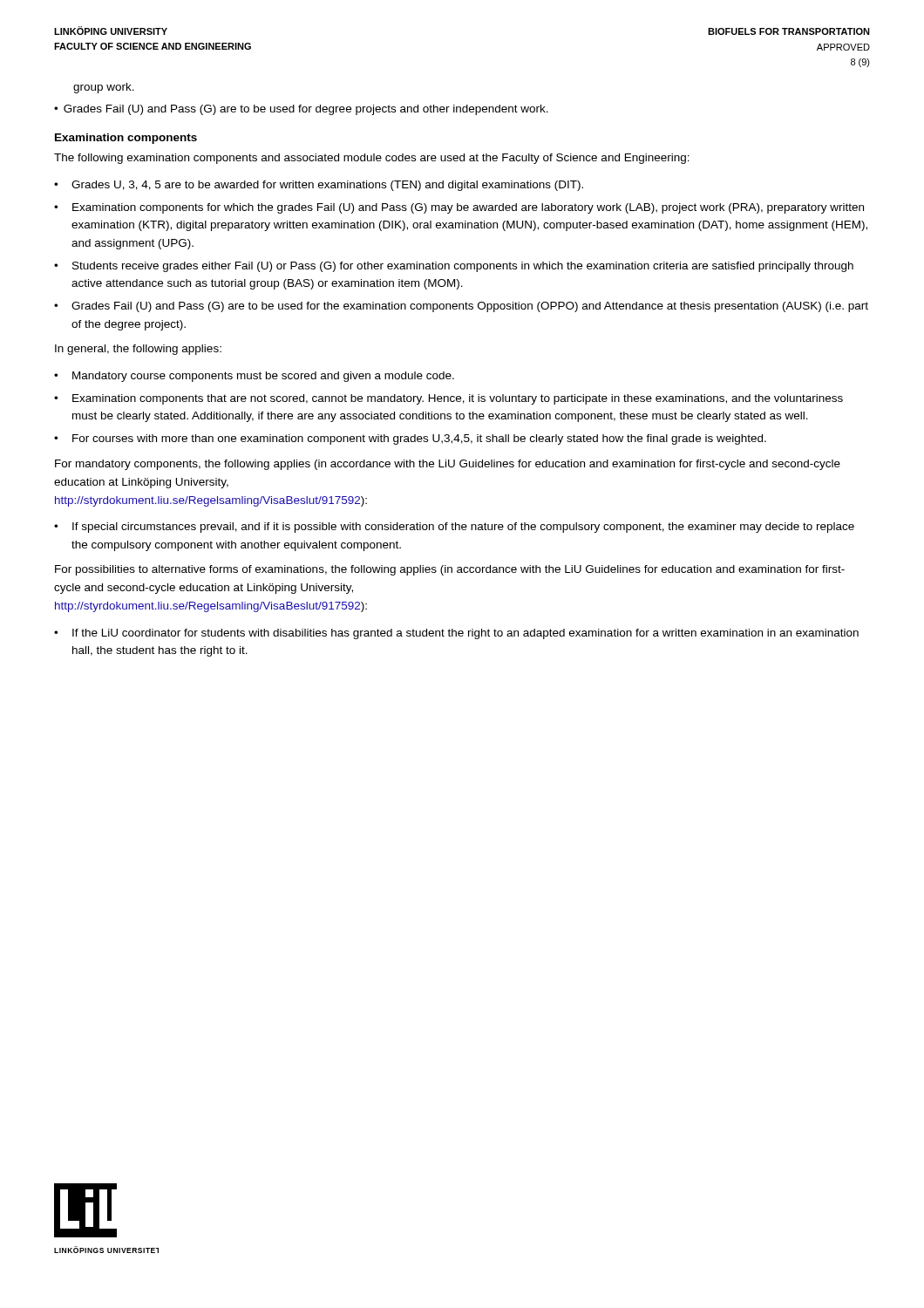924x1308 pixels.
Task: Point to the block beginning "For mandatory components, the following applies"
Action: (x=448, y=465)
